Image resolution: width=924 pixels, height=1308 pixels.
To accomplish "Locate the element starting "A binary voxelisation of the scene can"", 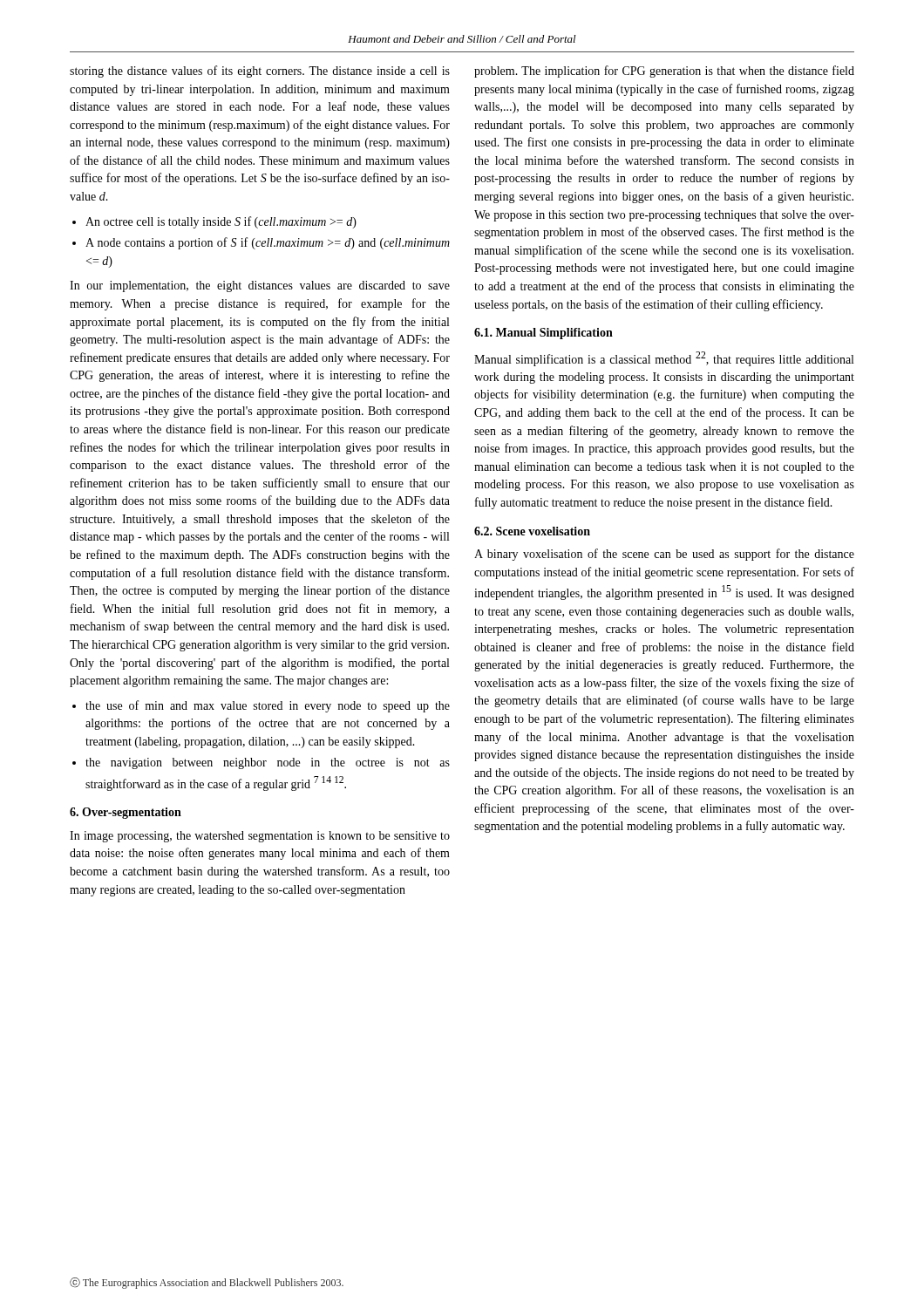I will [664, 690].
